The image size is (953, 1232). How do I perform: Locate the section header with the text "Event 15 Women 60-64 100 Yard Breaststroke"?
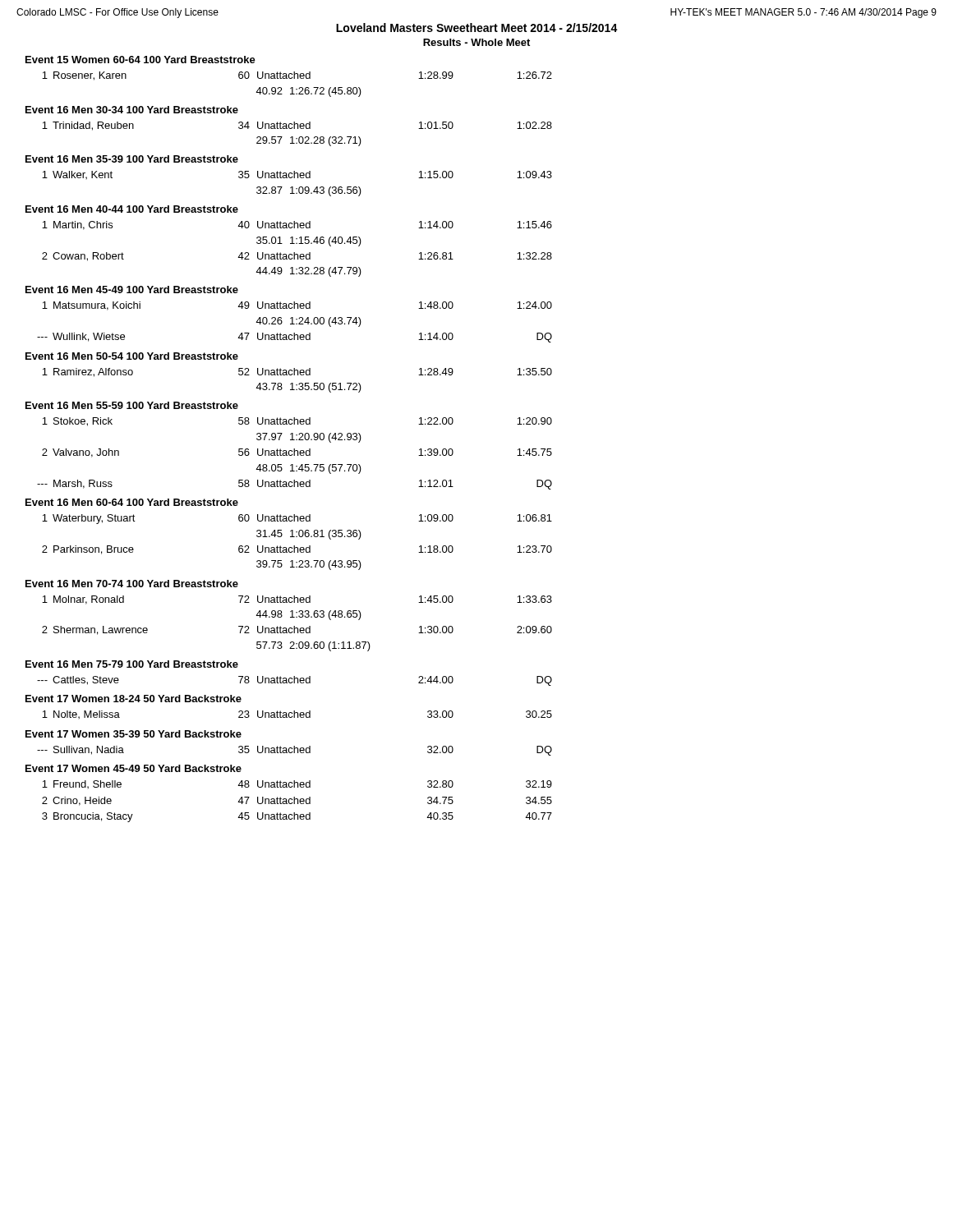(140, 60)
